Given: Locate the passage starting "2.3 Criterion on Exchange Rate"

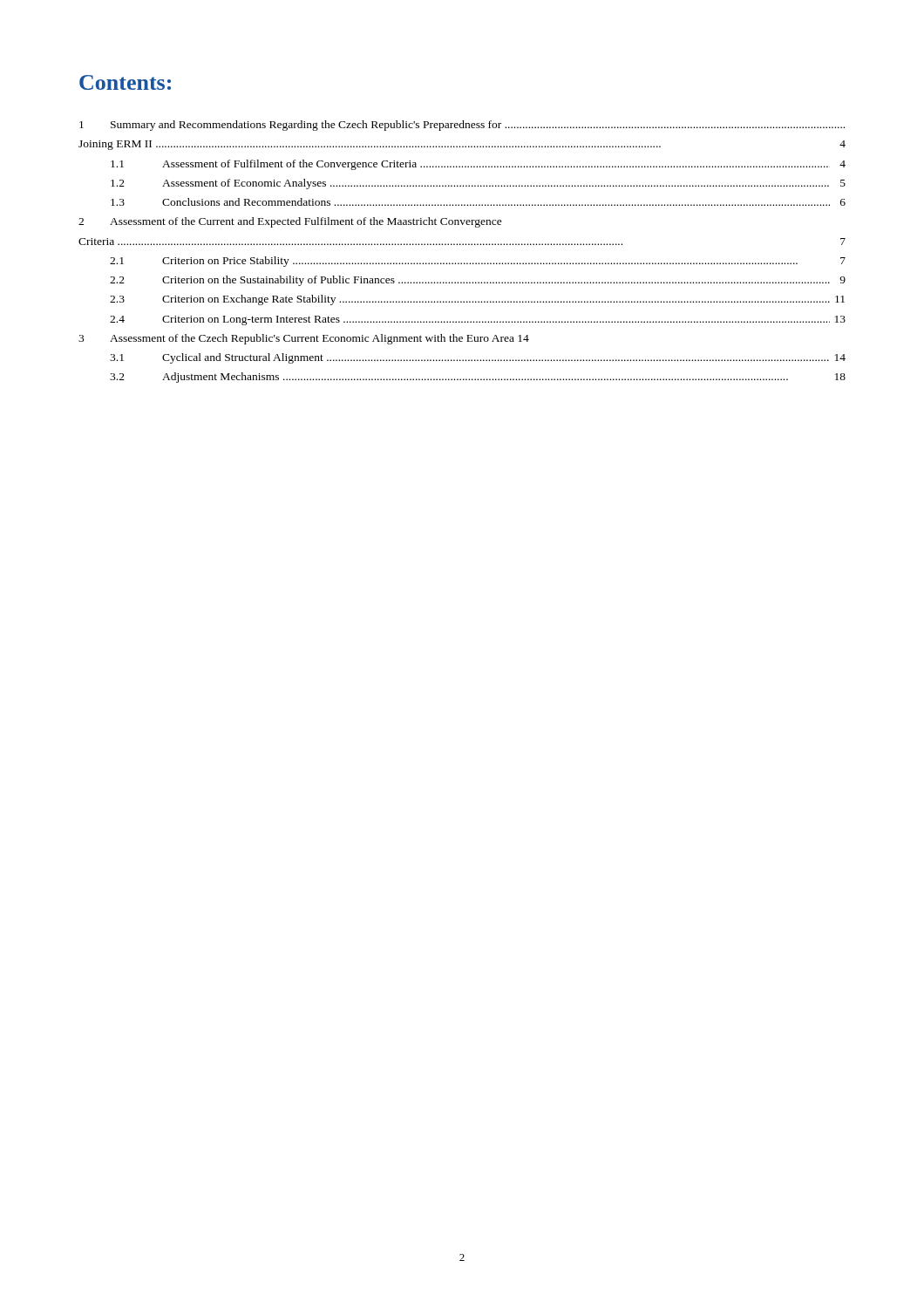Looking at the screenshot, I should point(462,300).
